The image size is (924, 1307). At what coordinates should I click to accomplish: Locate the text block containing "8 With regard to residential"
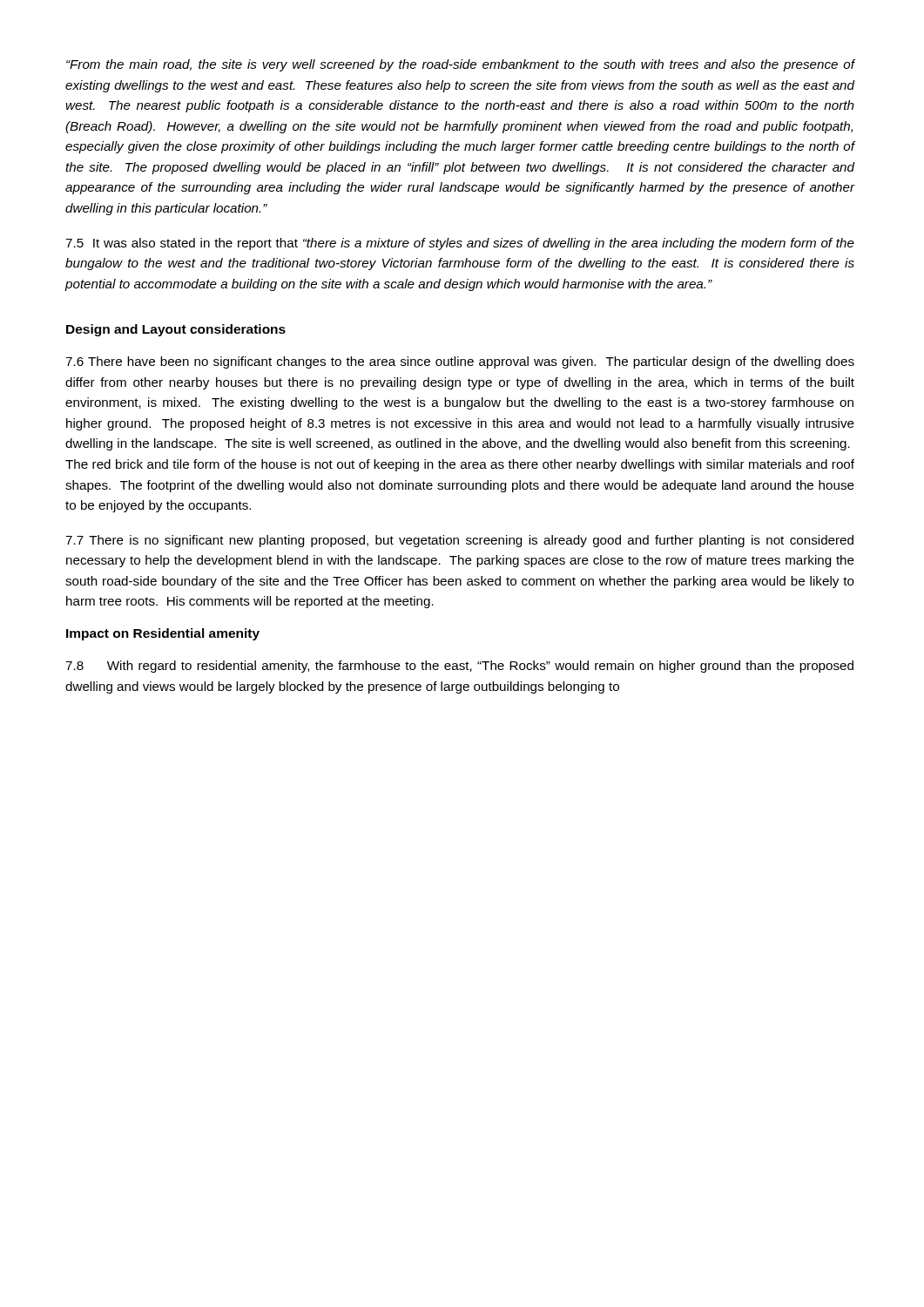point(460,675)
